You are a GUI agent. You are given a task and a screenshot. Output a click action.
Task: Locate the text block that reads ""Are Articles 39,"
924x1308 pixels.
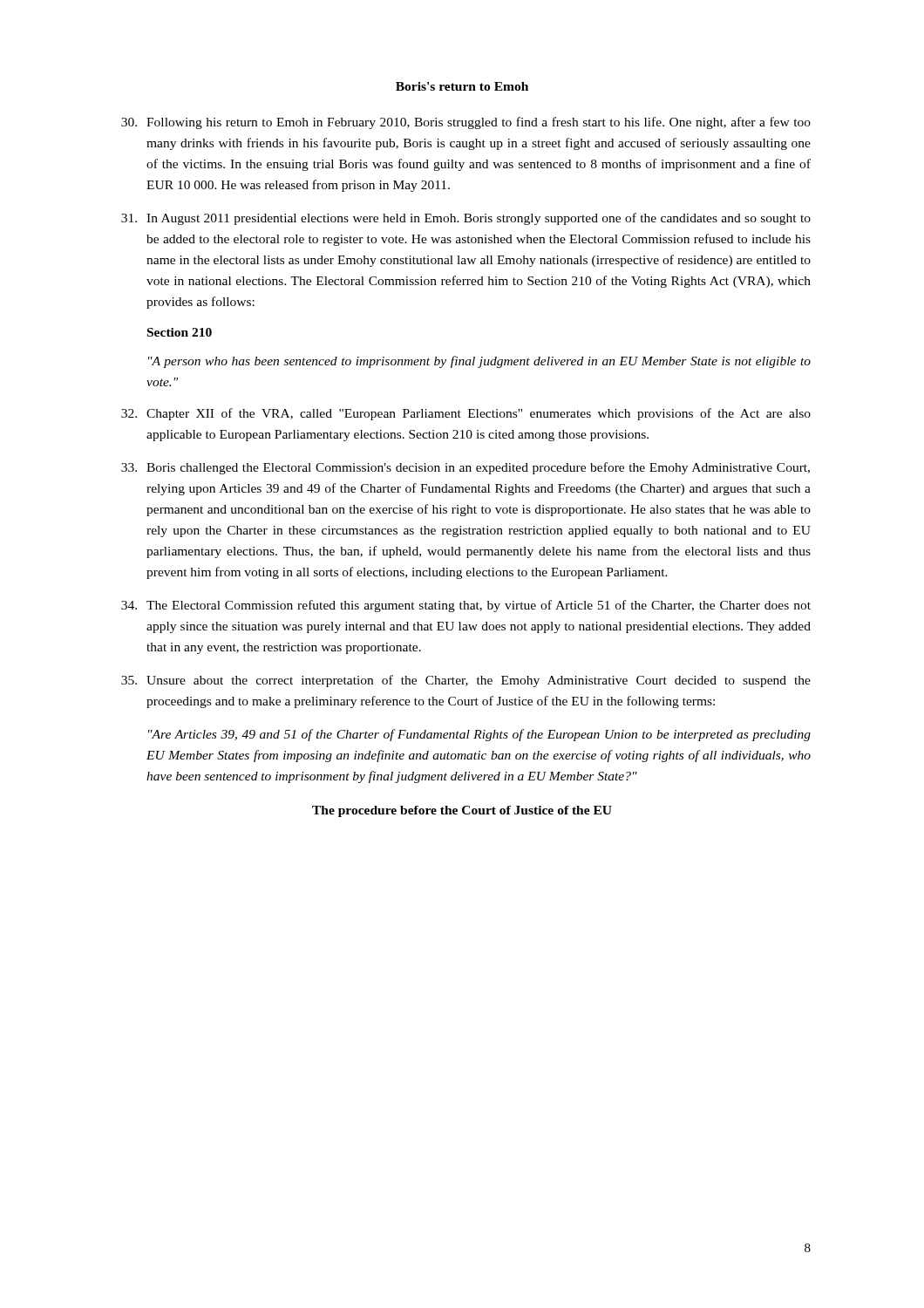479,755
